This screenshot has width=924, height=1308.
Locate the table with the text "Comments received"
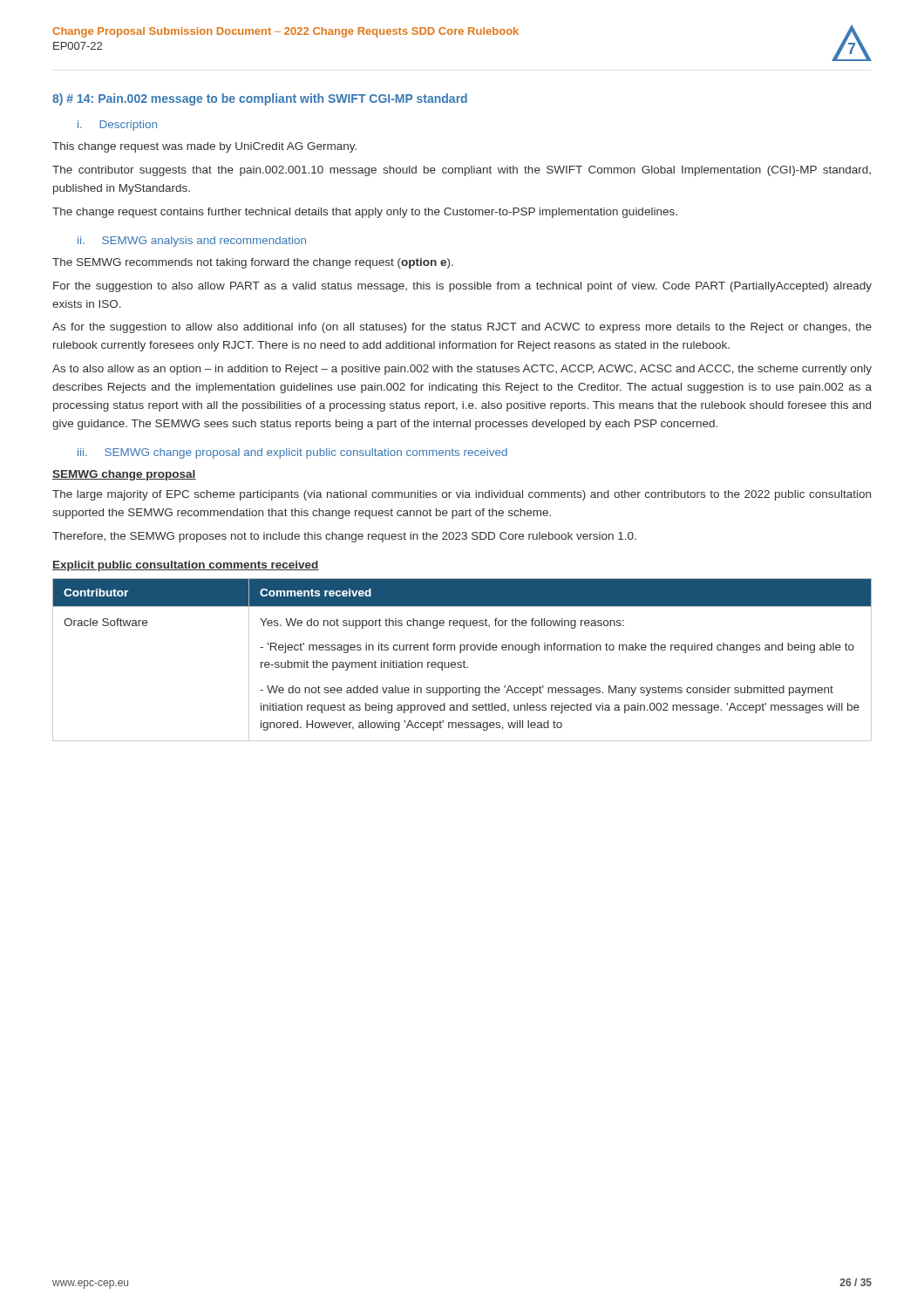click(x=462, y=660)
